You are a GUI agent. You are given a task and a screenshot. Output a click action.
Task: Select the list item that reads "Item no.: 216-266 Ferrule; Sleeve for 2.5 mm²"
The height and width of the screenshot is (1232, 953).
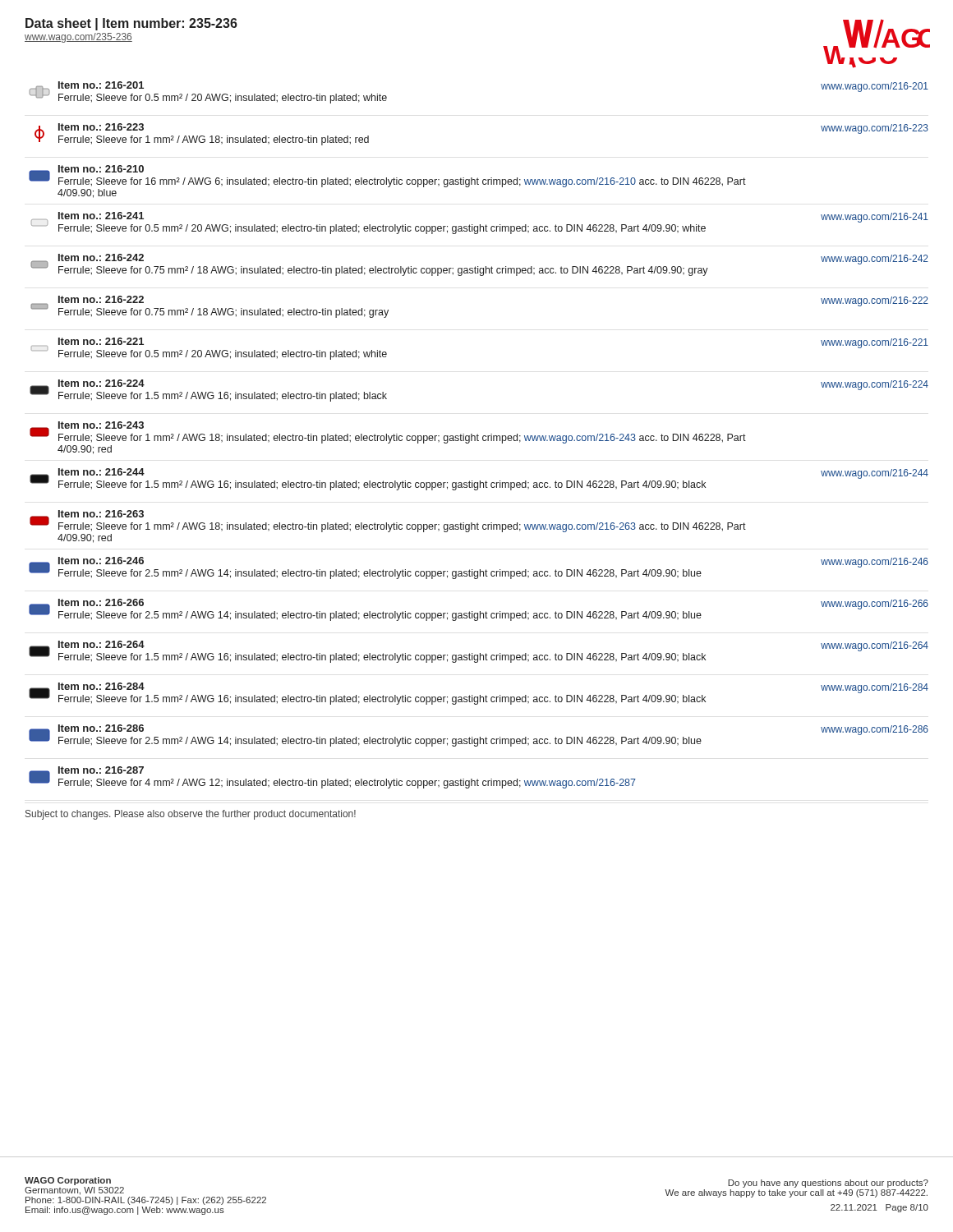[x=476, y=609]
